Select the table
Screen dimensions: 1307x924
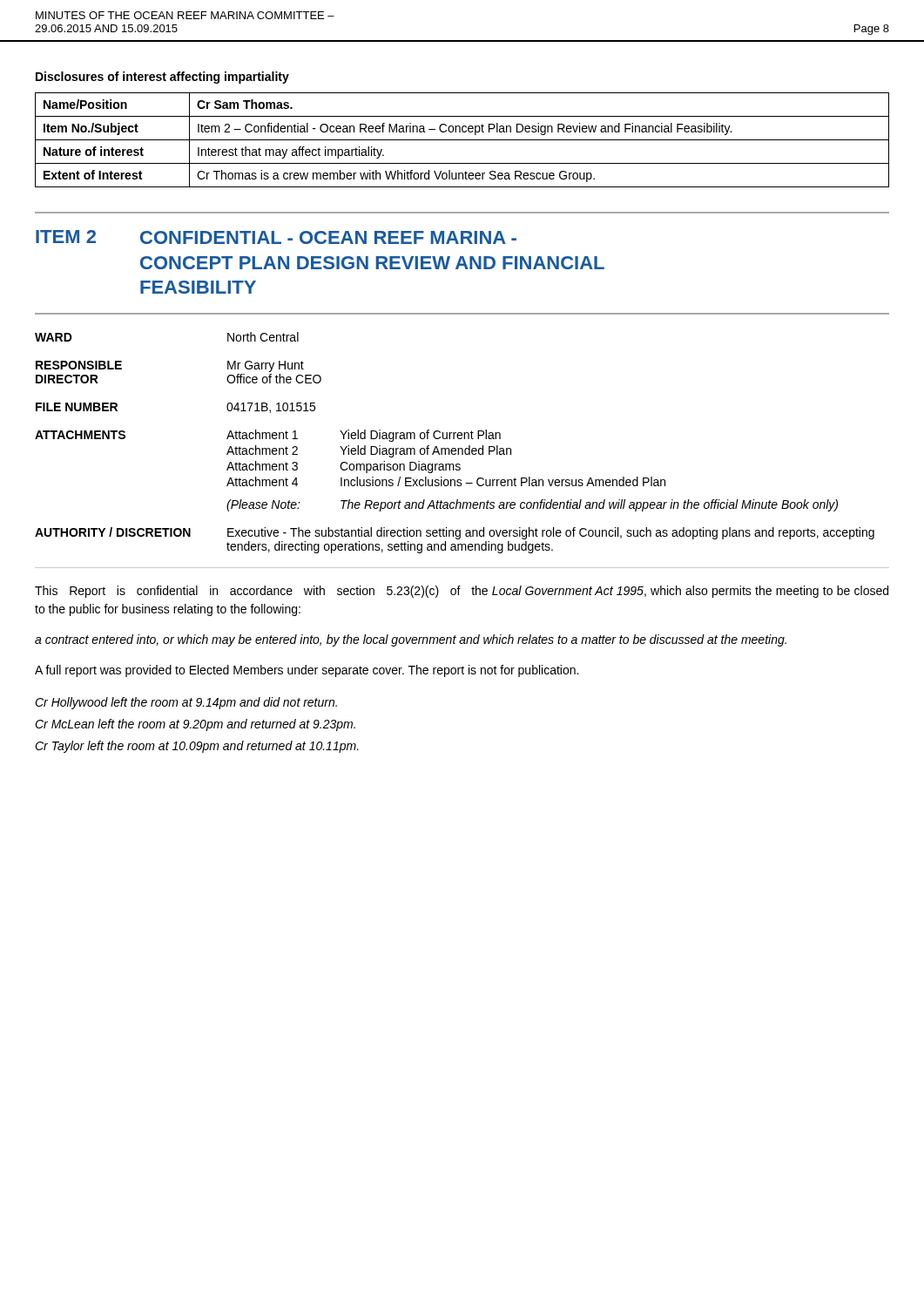click(462, 140)
